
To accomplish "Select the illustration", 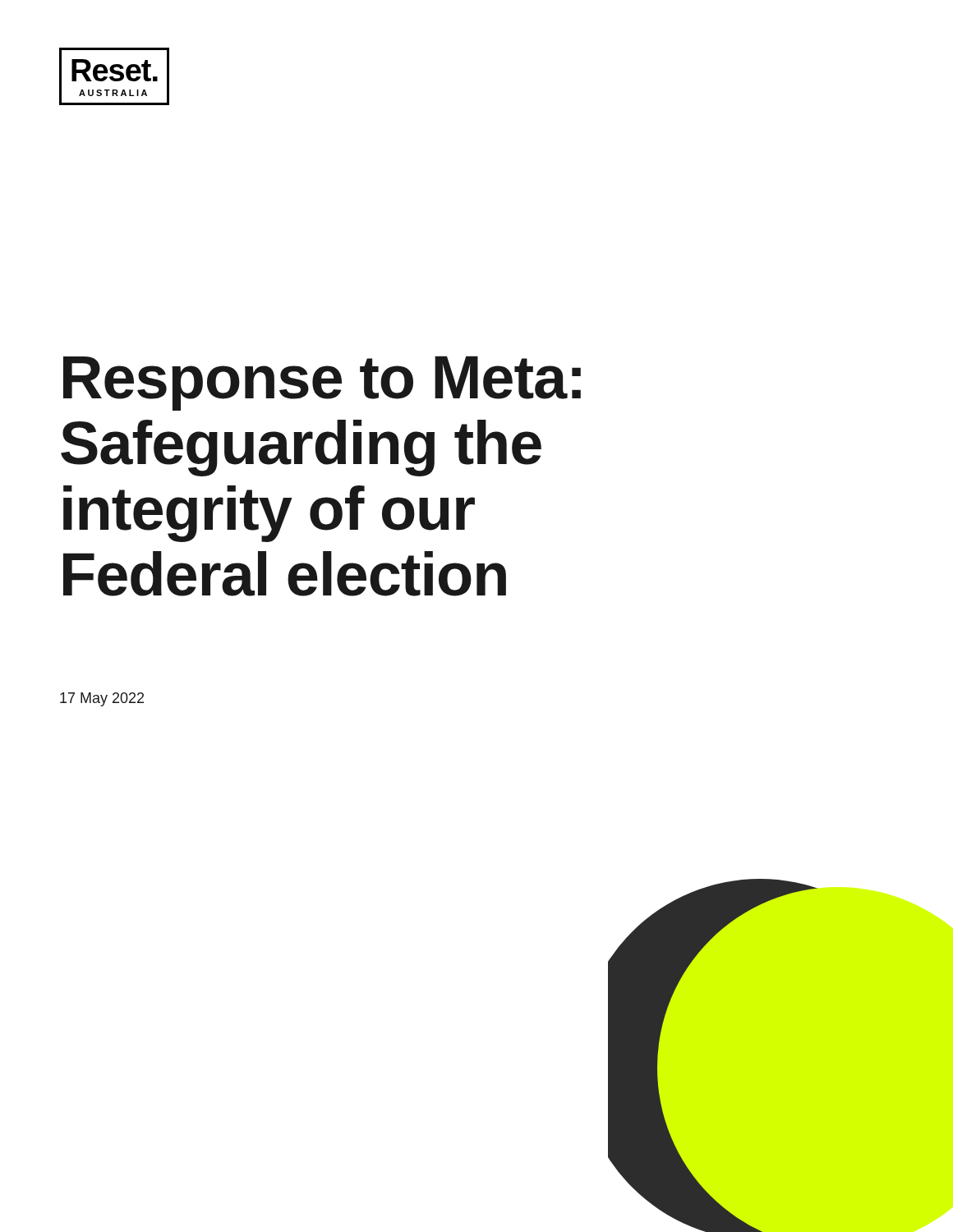I will tap(780, 1018).
